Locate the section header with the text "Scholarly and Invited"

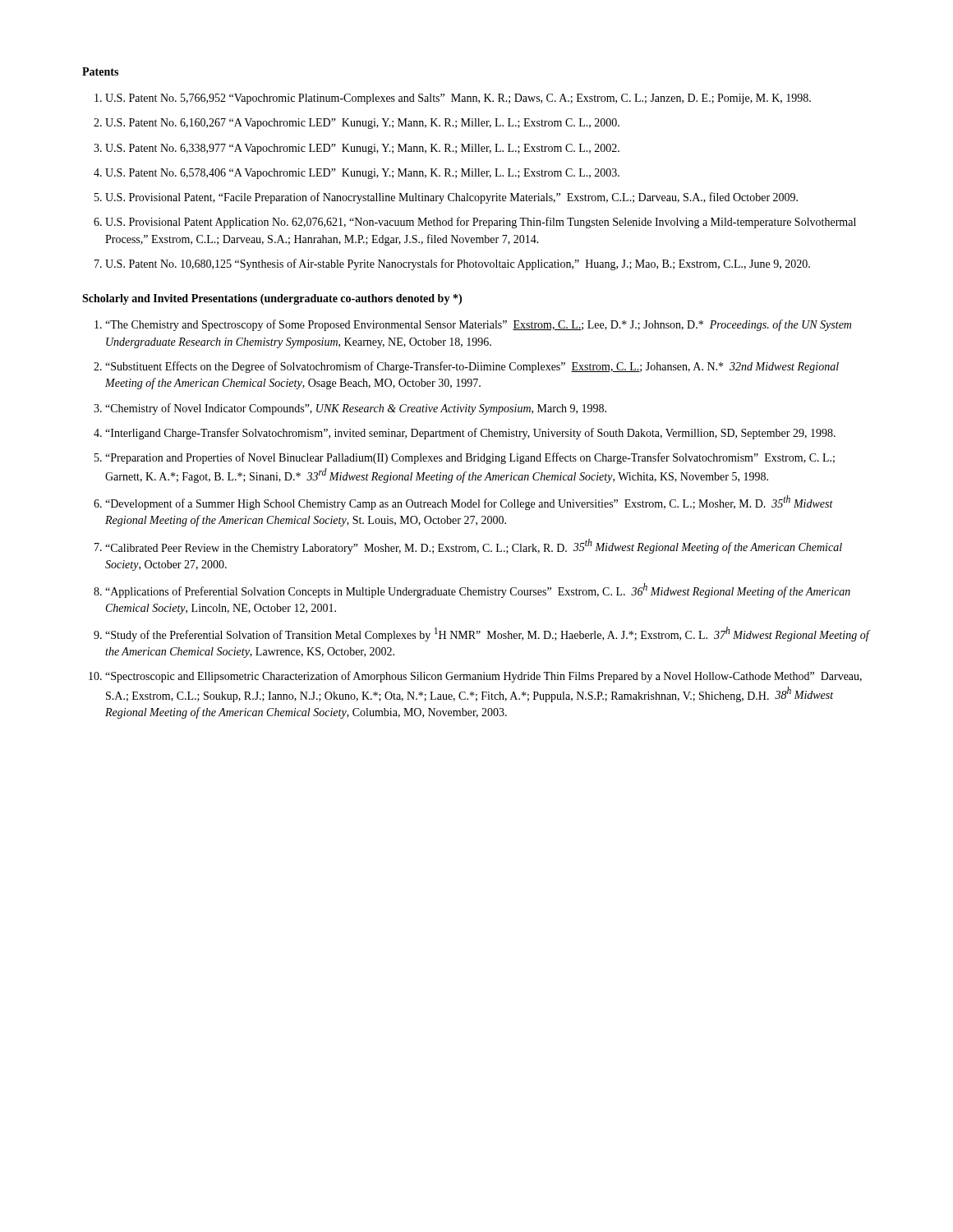point(272,299)
